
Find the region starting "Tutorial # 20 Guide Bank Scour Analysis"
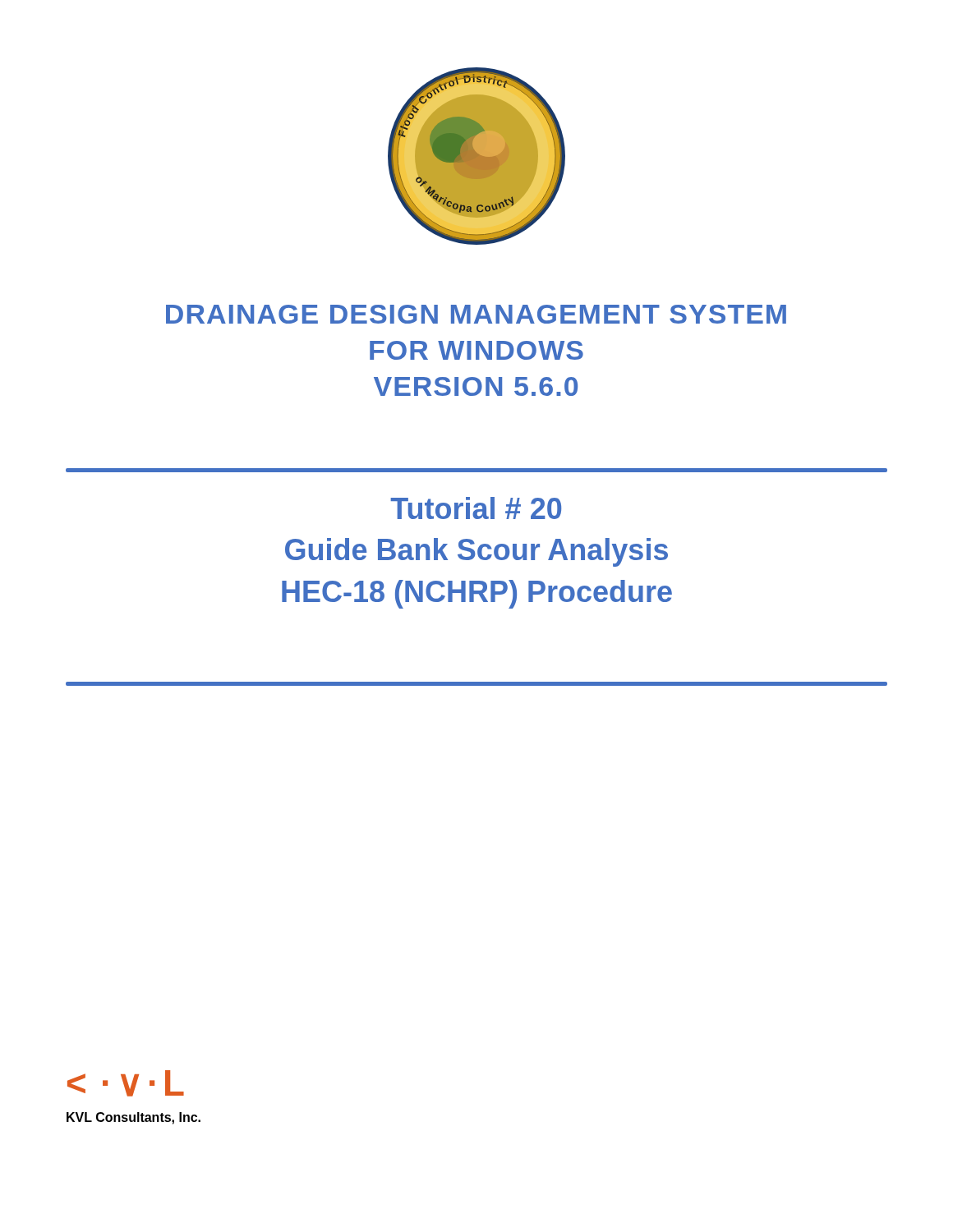point(476,551)
